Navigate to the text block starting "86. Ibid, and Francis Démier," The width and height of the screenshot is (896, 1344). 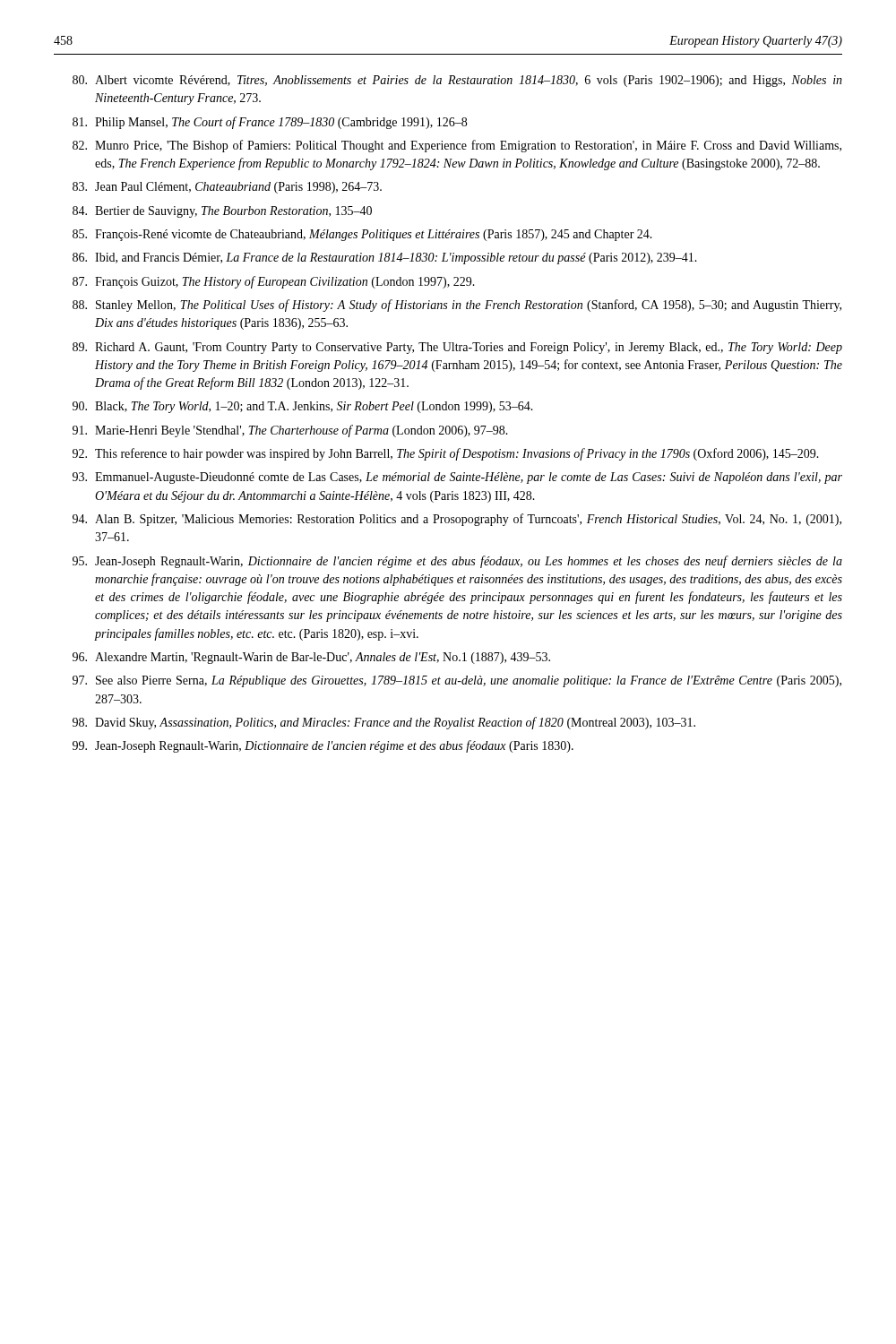point(448,259)
